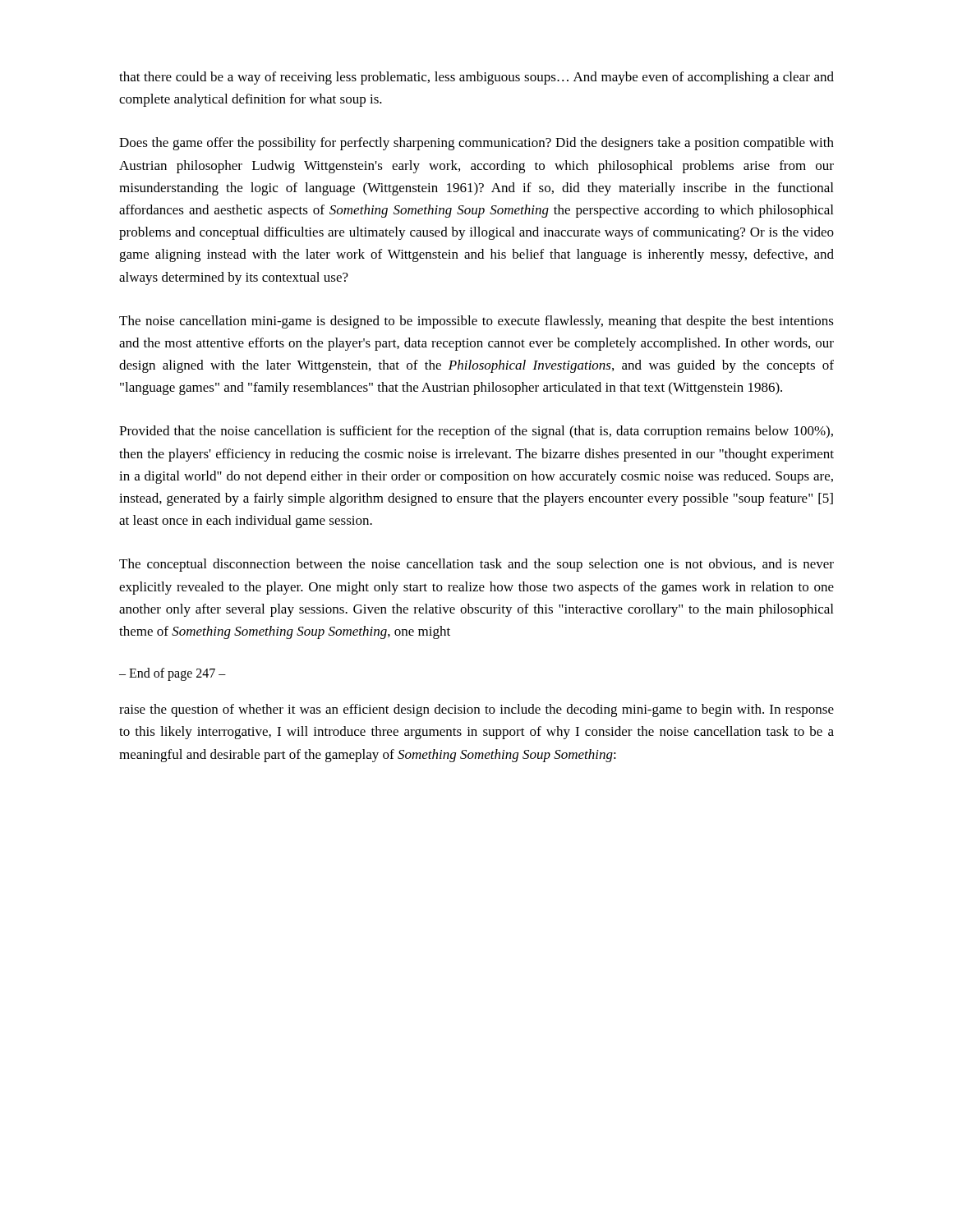The height and width of the screenshot is (1232, 953).
Task: Point to the text starting "Does the game"
Action: coord(476,210)
